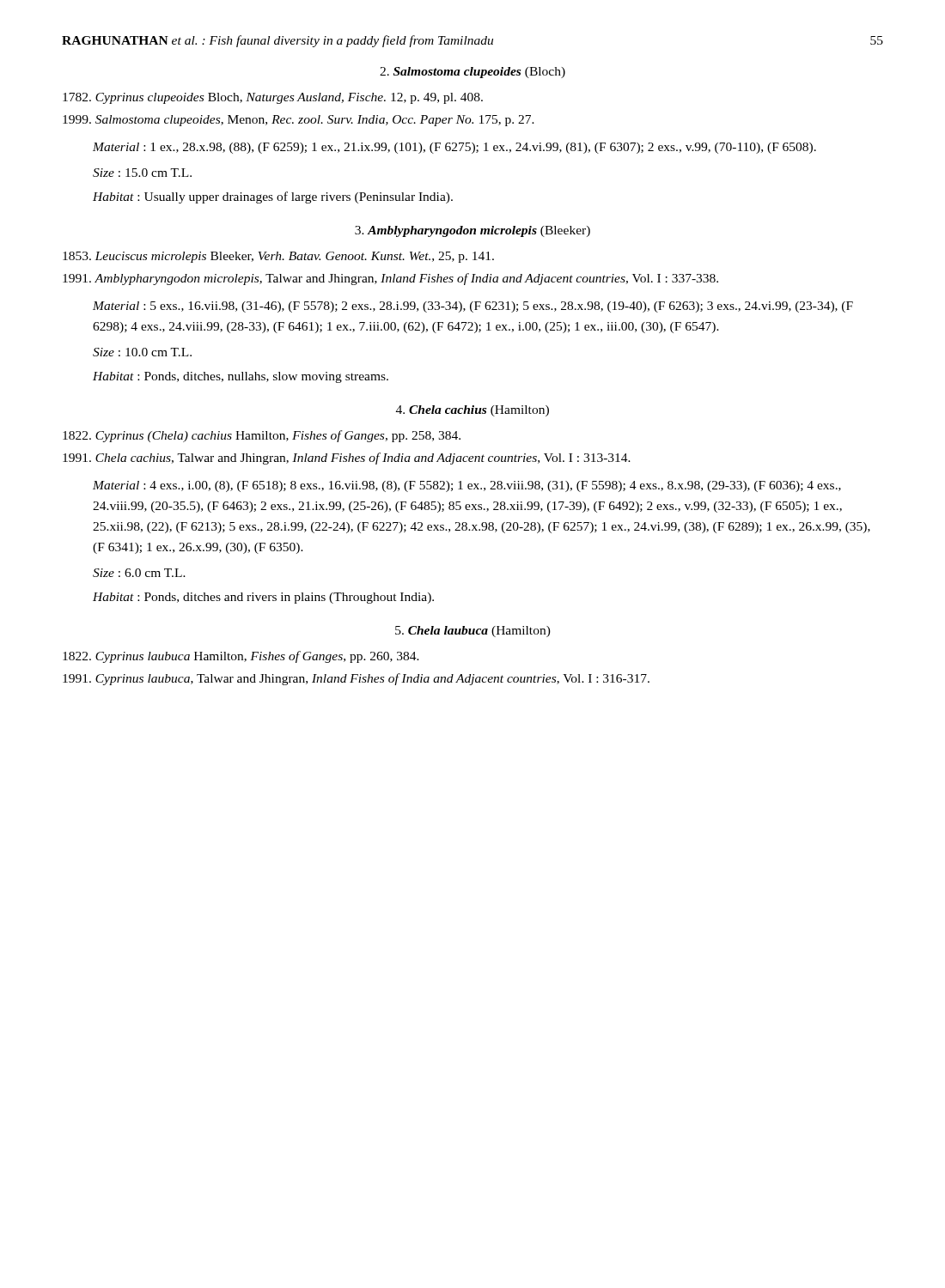Point to the block beginning "Habitat : Ponds, ditches, nullahs, slow"

pos(241,376)
